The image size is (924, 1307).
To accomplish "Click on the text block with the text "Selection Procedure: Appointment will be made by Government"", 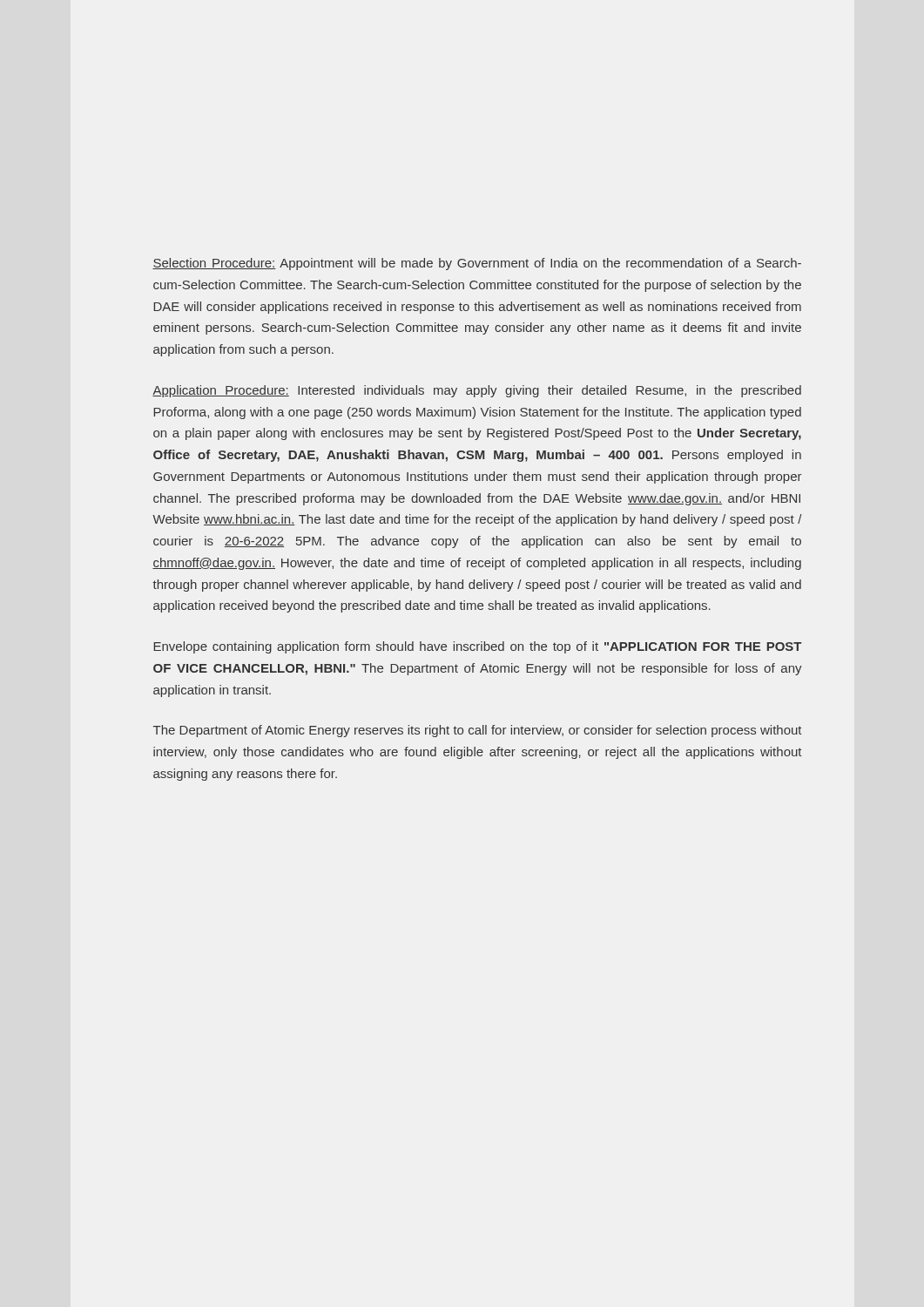I will tap(477, 306).
